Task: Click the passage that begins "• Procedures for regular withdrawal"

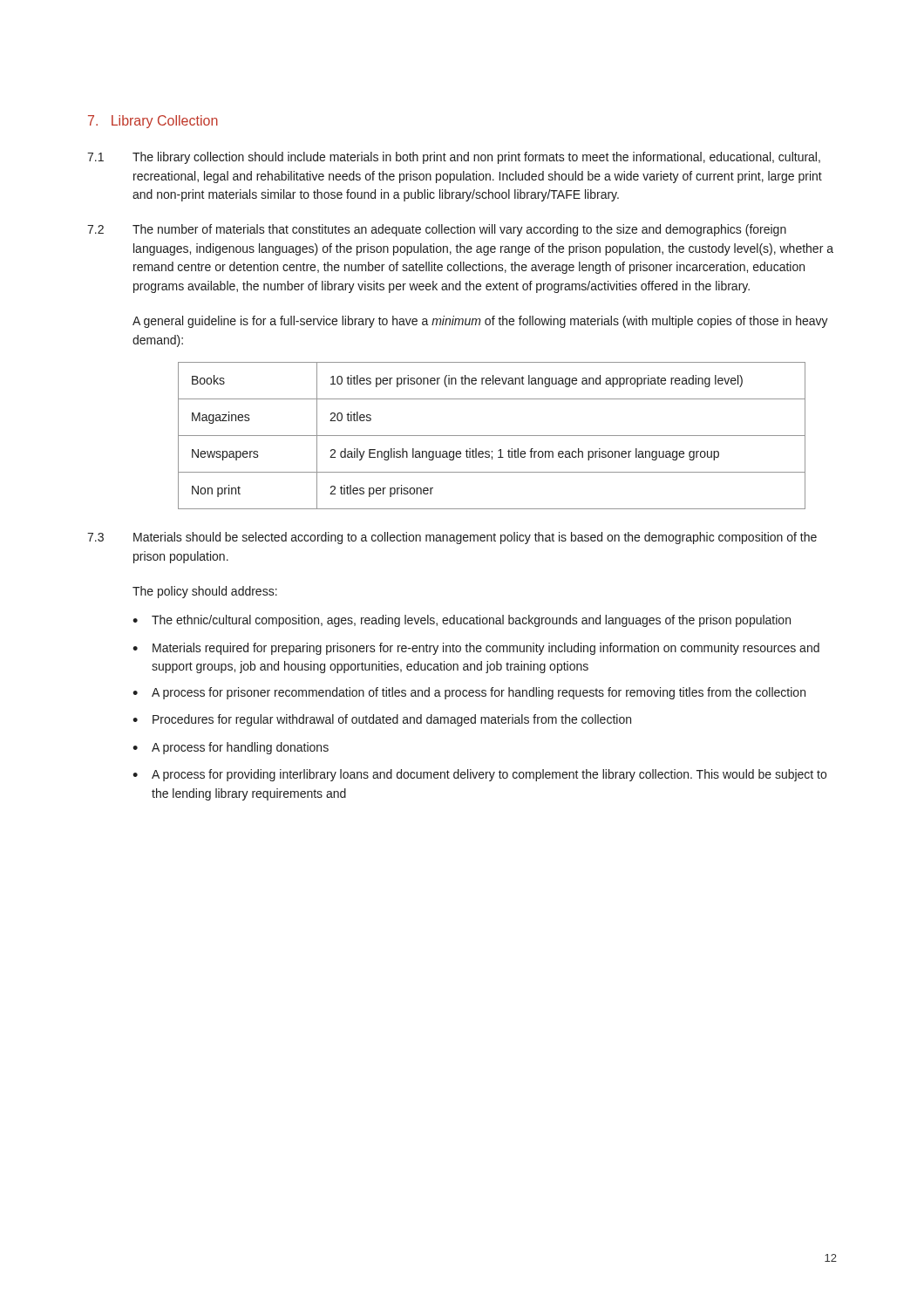Action: coord(485,721)
